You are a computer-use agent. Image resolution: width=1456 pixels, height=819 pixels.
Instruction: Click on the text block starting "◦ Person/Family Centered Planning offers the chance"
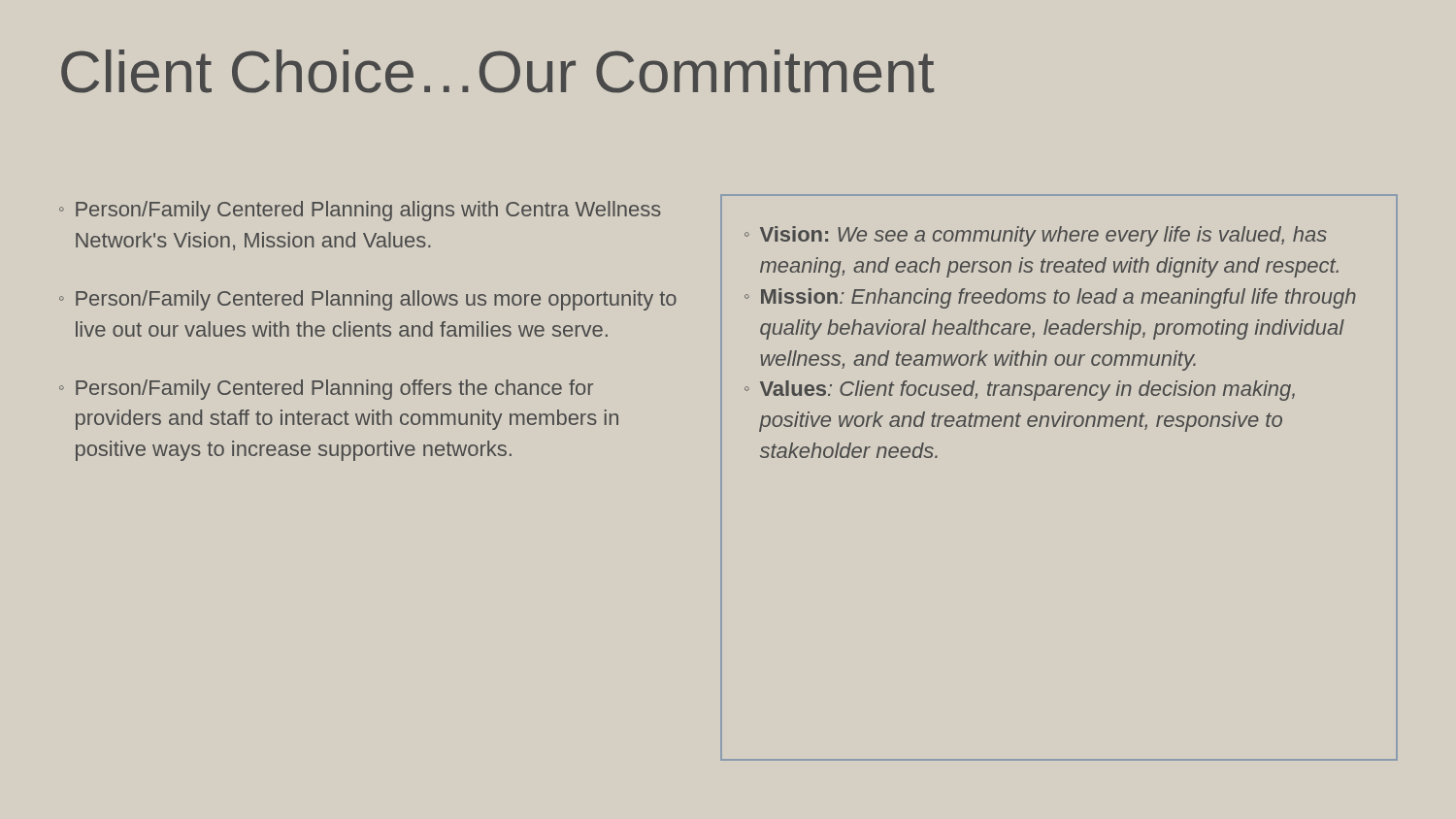370,419
